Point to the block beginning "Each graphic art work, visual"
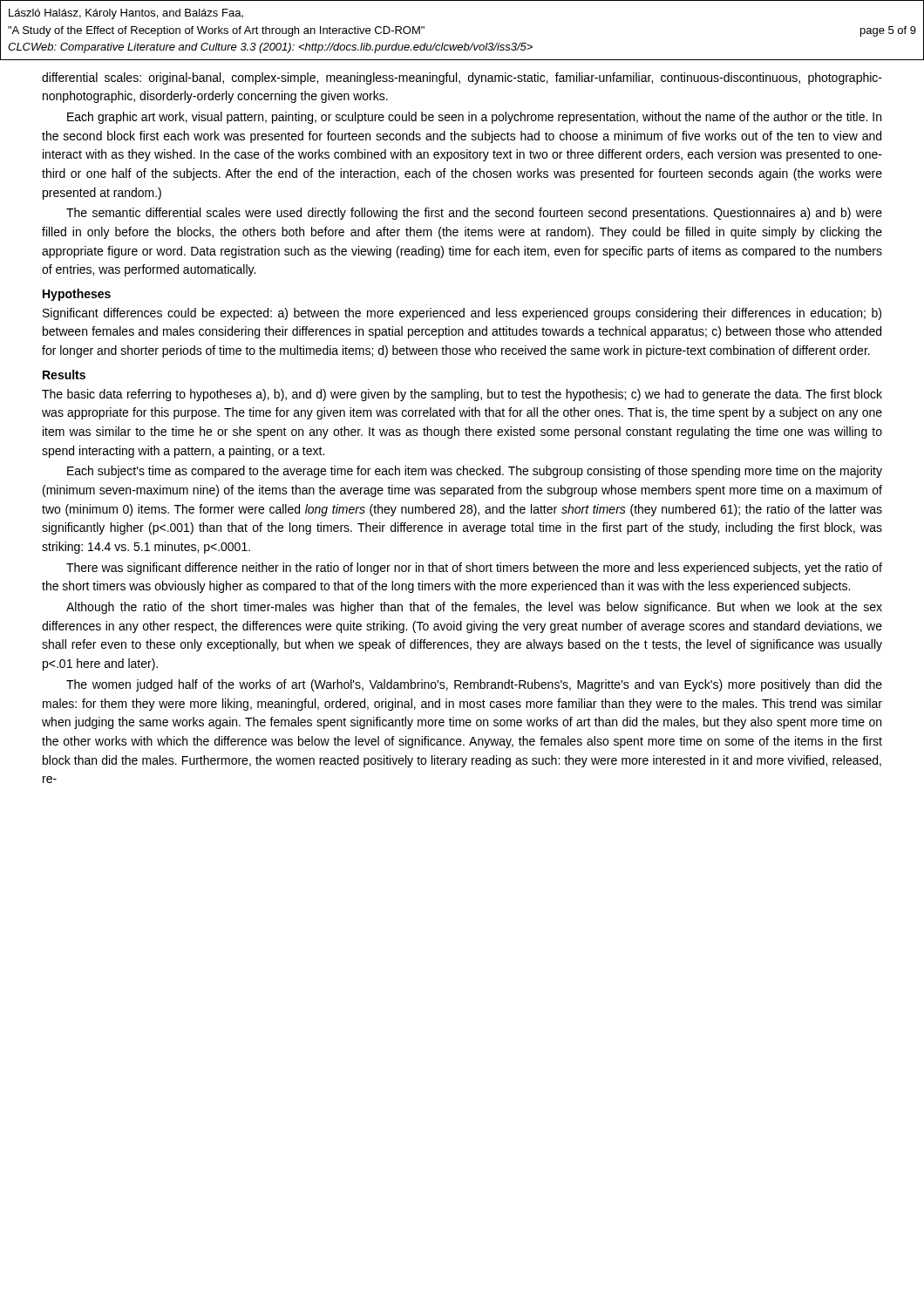 (x=462, y=155)
